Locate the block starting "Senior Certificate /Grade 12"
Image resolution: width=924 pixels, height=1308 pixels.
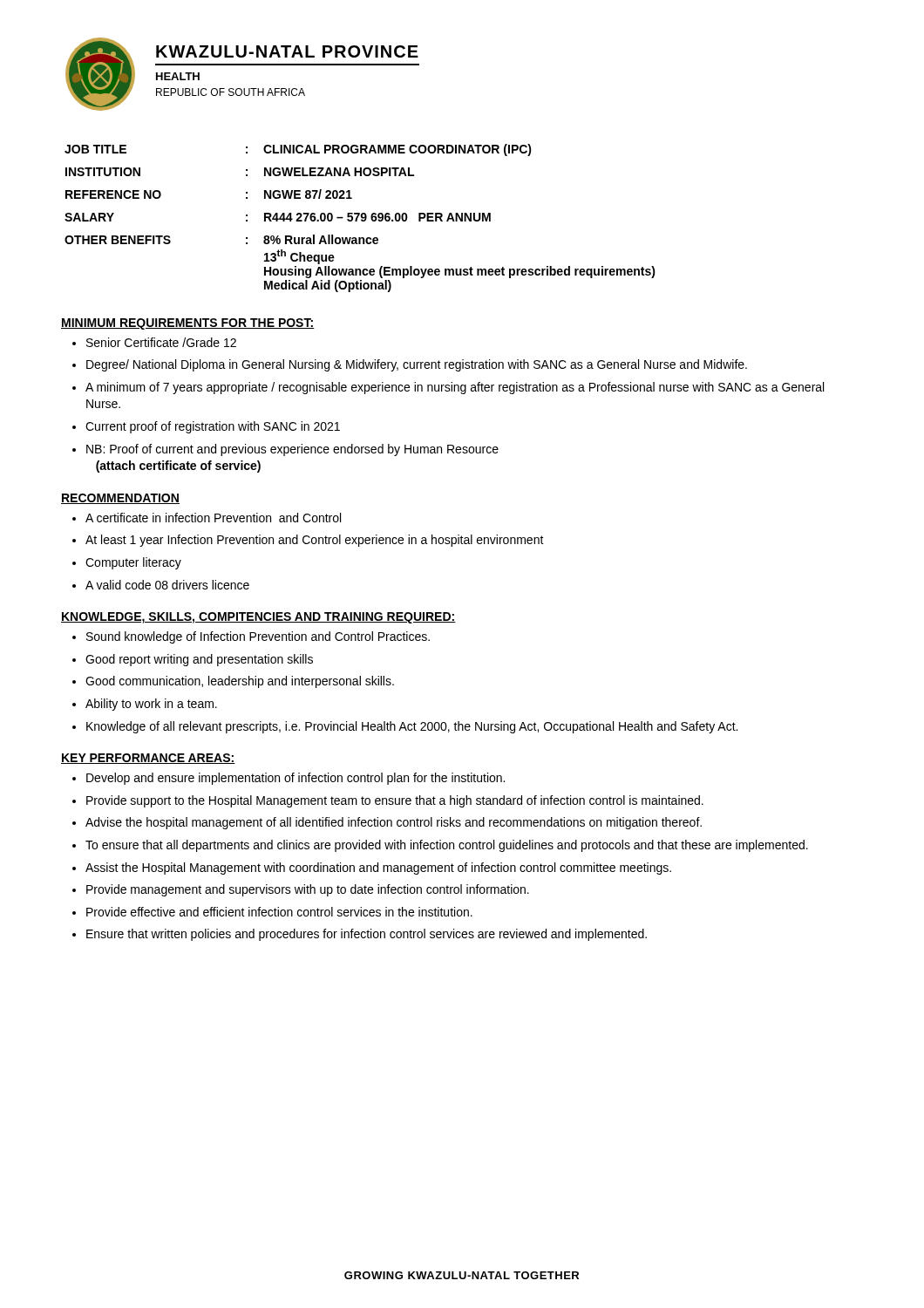click(154, 342)
